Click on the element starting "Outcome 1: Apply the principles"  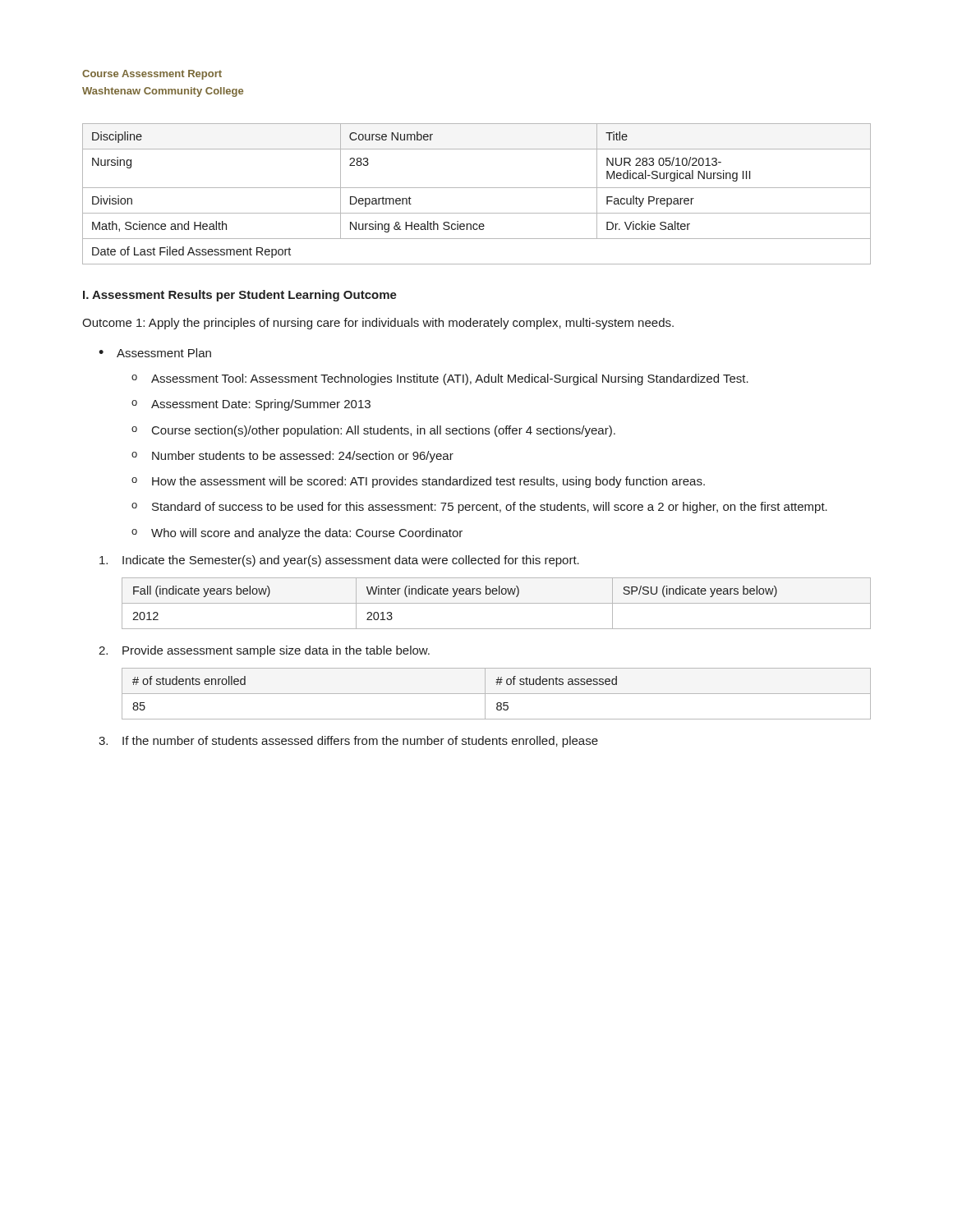(378, 322)
